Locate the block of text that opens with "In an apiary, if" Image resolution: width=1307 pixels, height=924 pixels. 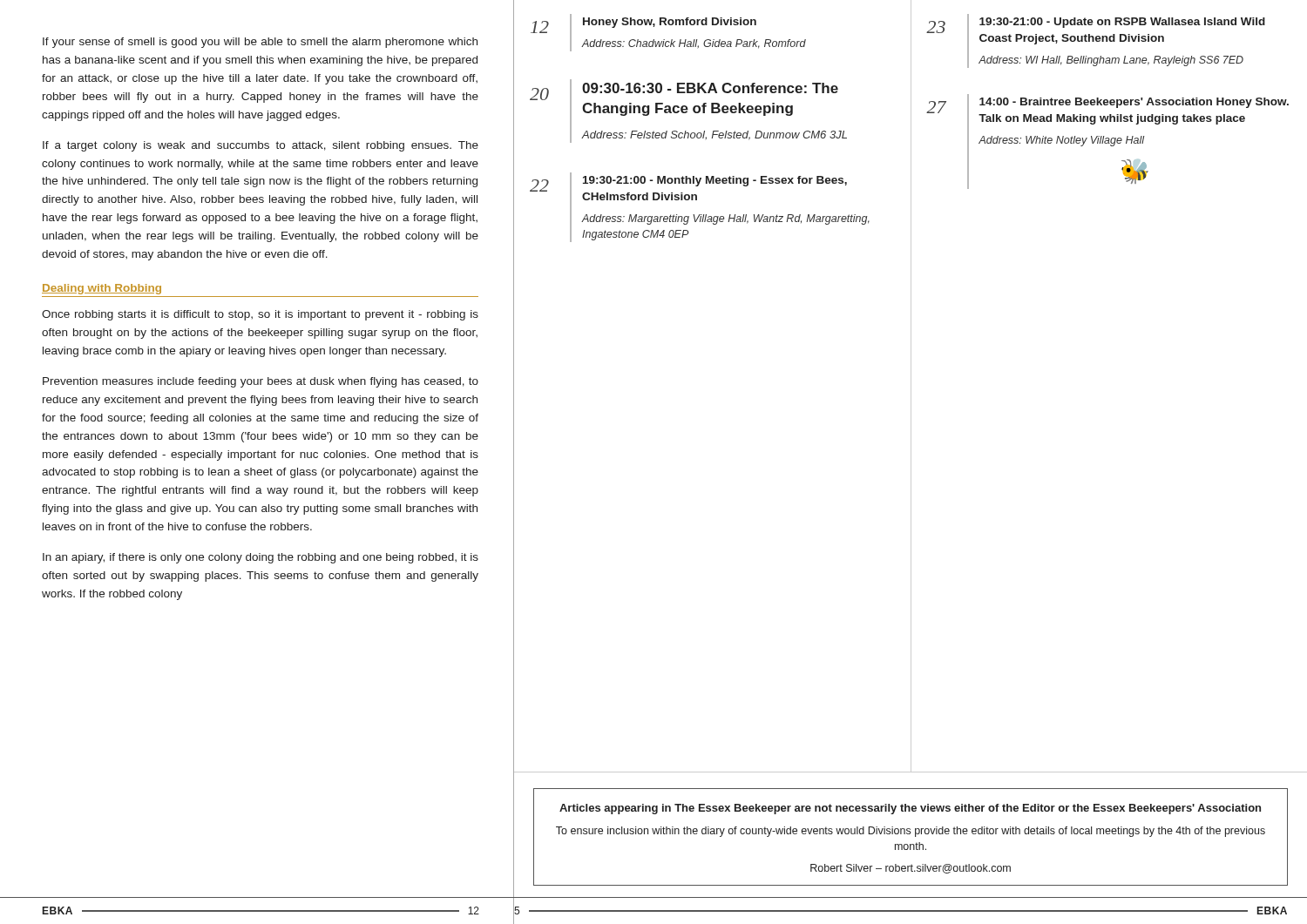pos(260,576)
